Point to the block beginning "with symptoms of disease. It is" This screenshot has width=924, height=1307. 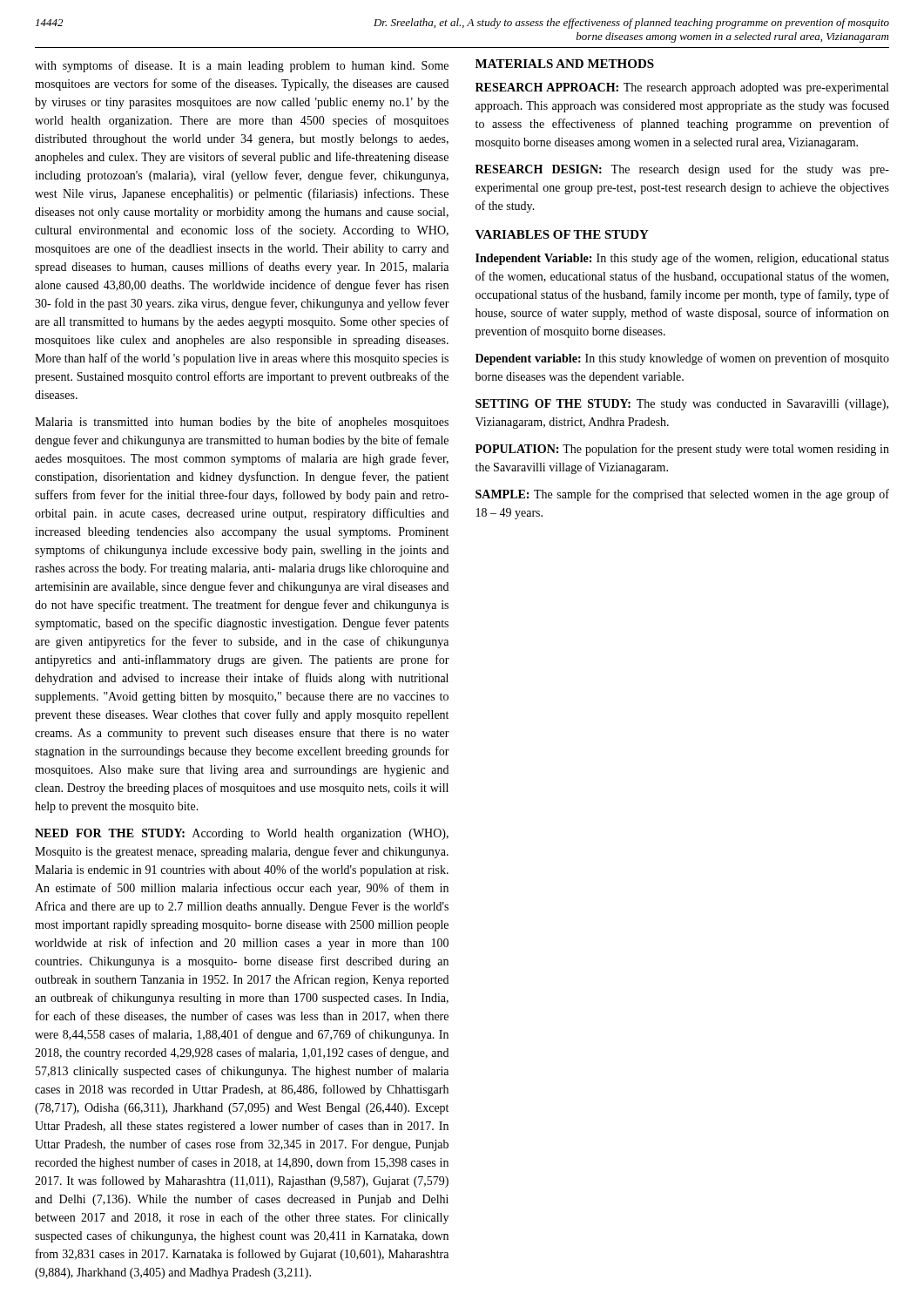pyautogui.click(x=242, y=230)
